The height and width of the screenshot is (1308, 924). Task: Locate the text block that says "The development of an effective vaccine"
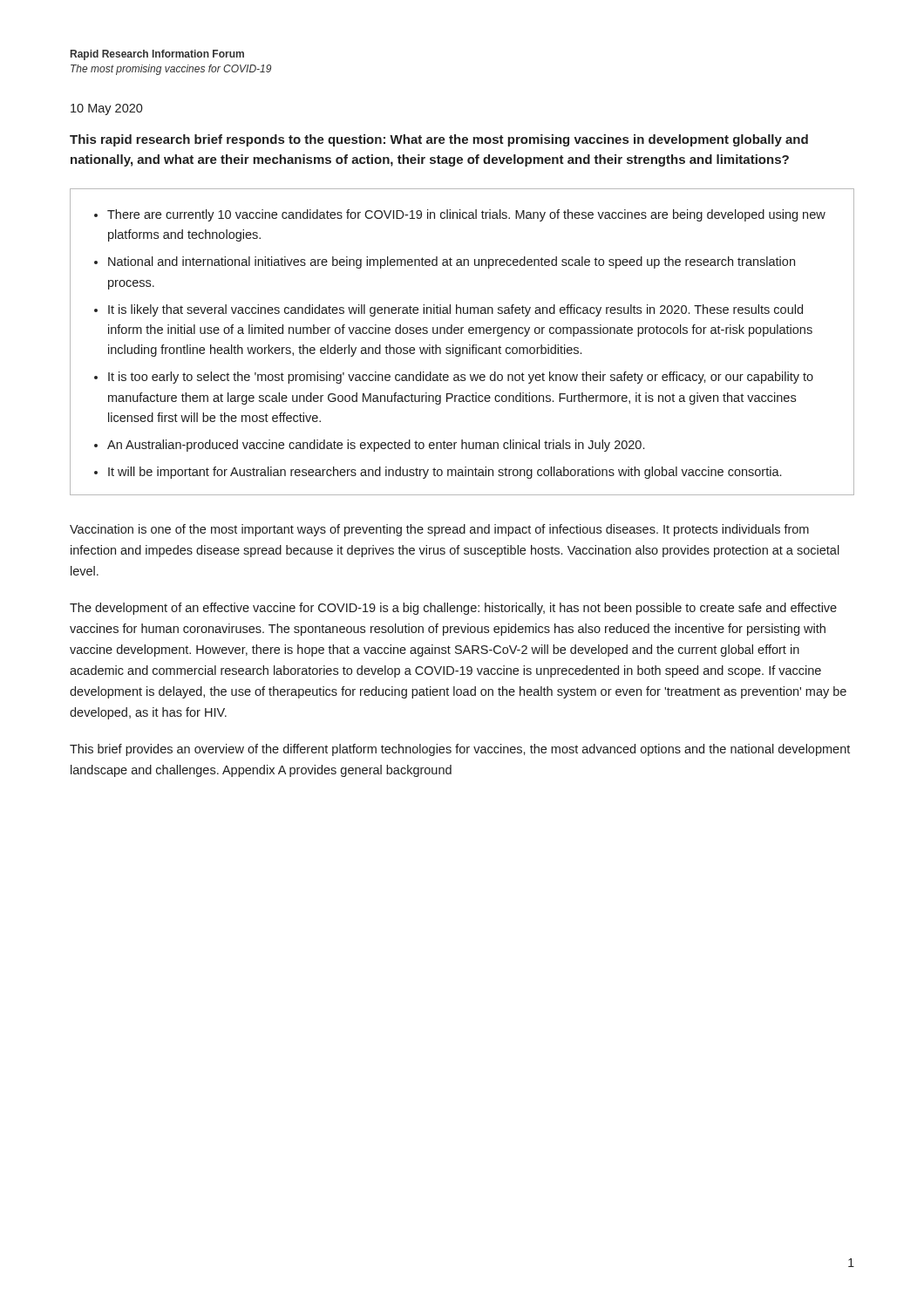point(458,660)
